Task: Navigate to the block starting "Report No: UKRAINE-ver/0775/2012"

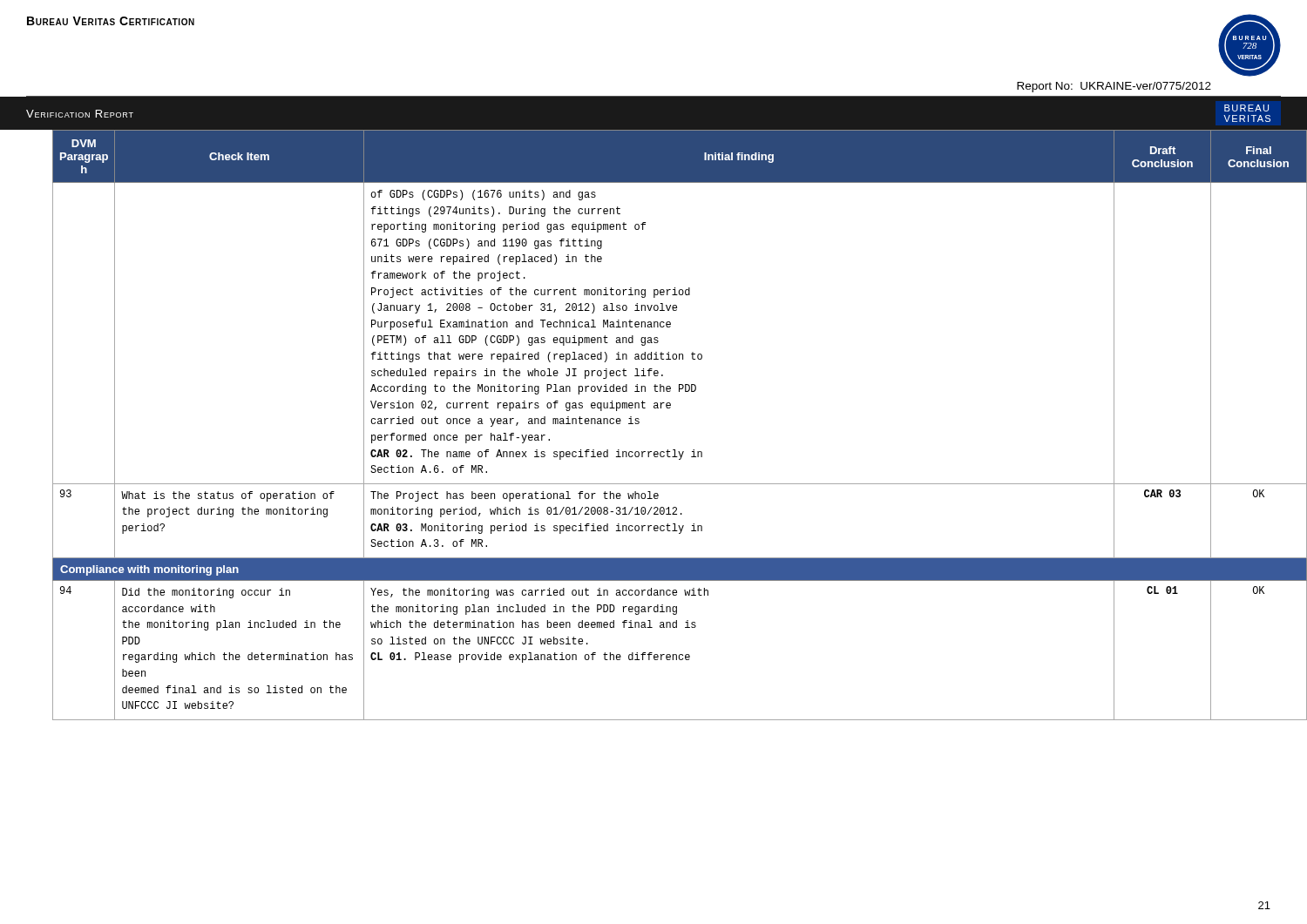Action: [x=1114, y=86]
